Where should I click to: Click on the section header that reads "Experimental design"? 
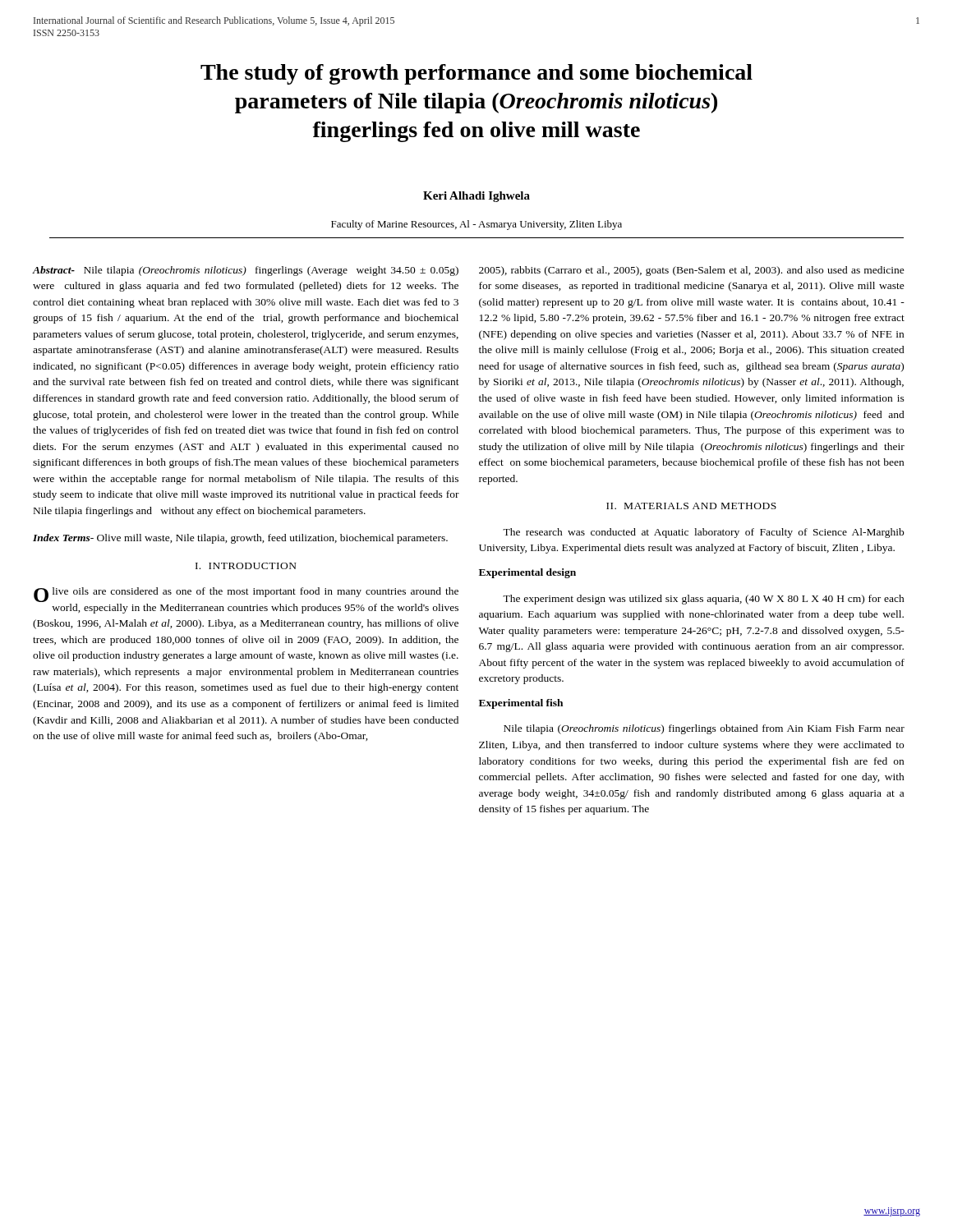(527, 573)
